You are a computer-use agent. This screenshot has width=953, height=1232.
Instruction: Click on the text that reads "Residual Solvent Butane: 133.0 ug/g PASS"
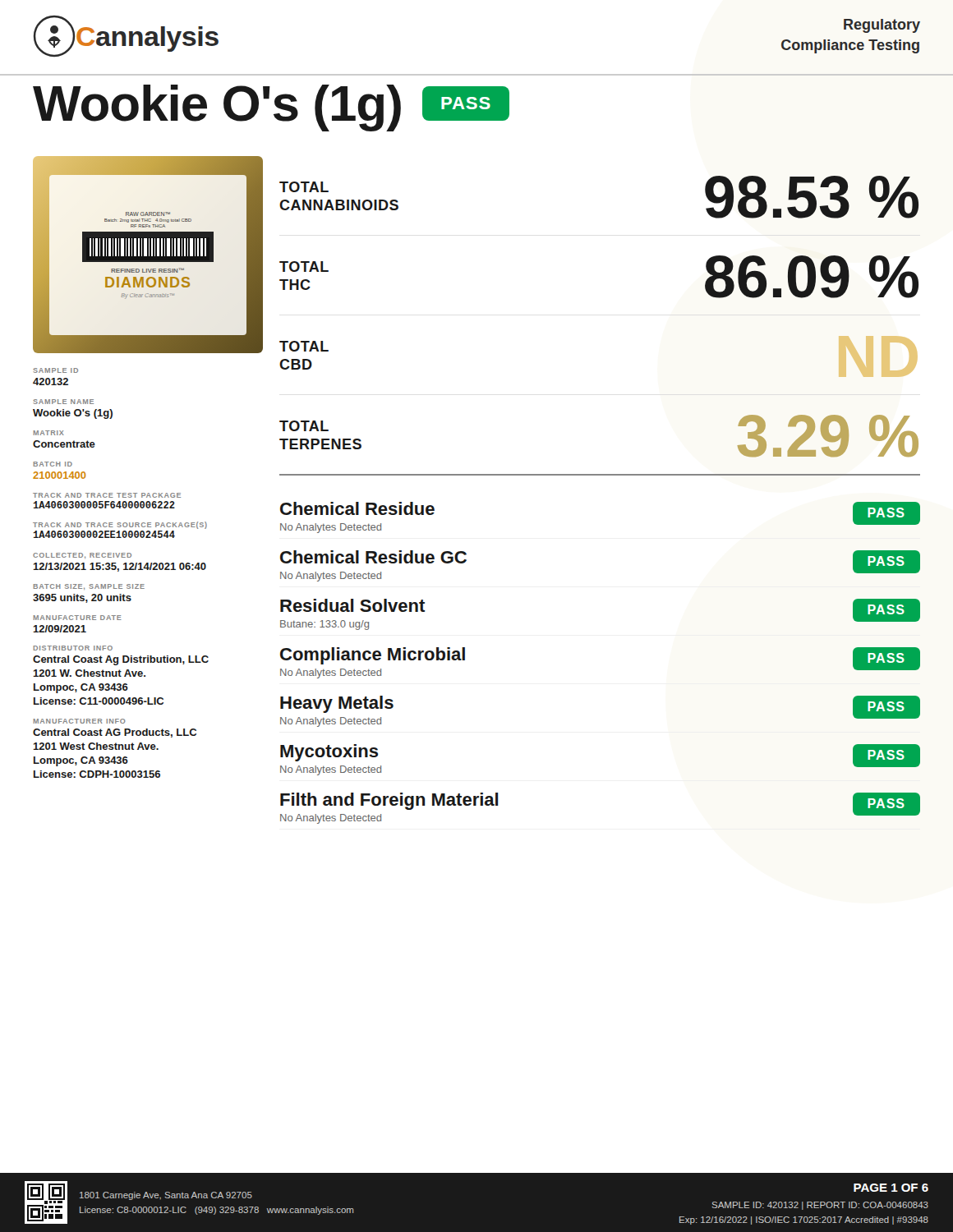(347, 611)
